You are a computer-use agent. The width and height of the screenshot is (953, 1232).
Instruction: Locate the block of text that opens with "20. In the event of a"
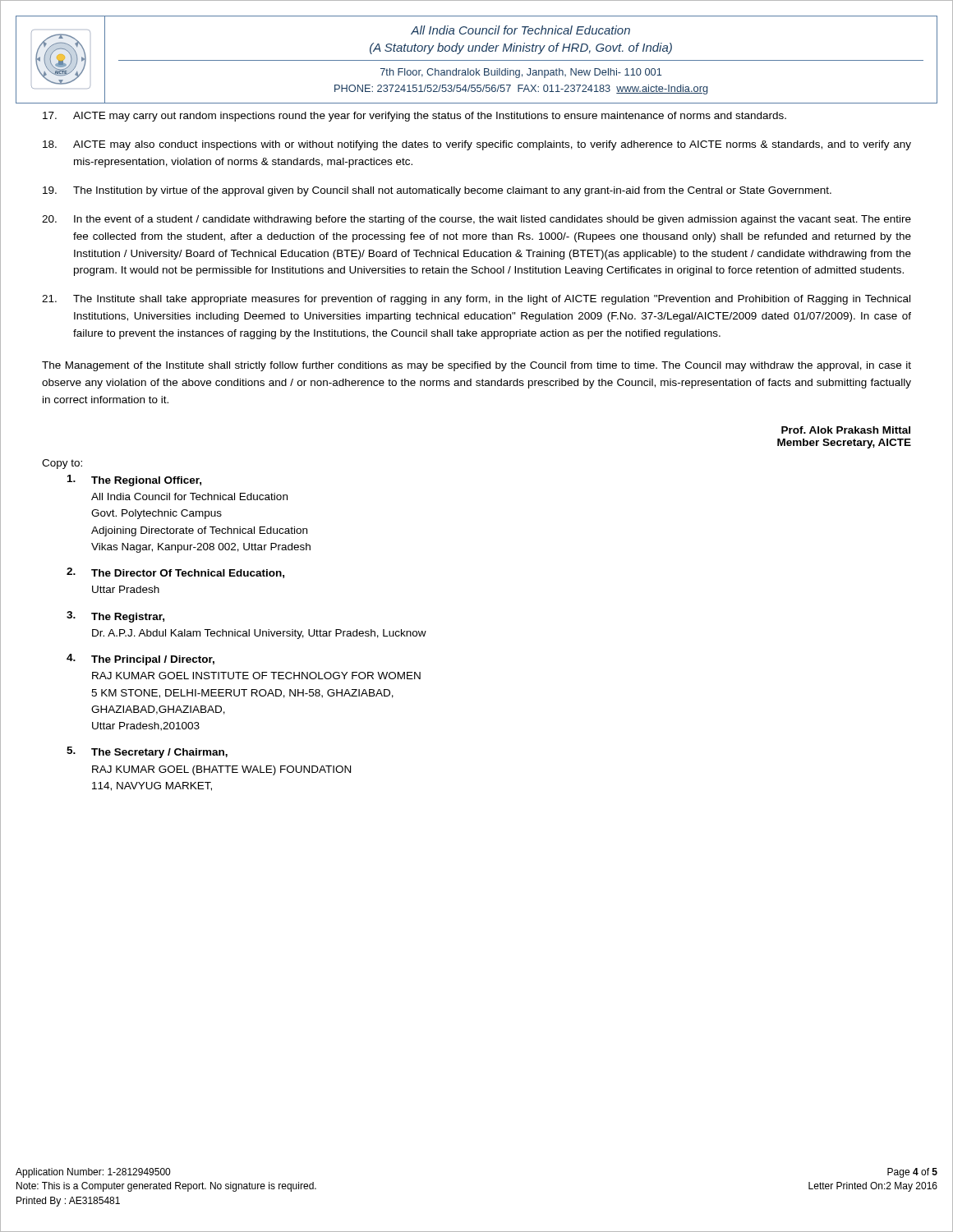pos(476,245)
